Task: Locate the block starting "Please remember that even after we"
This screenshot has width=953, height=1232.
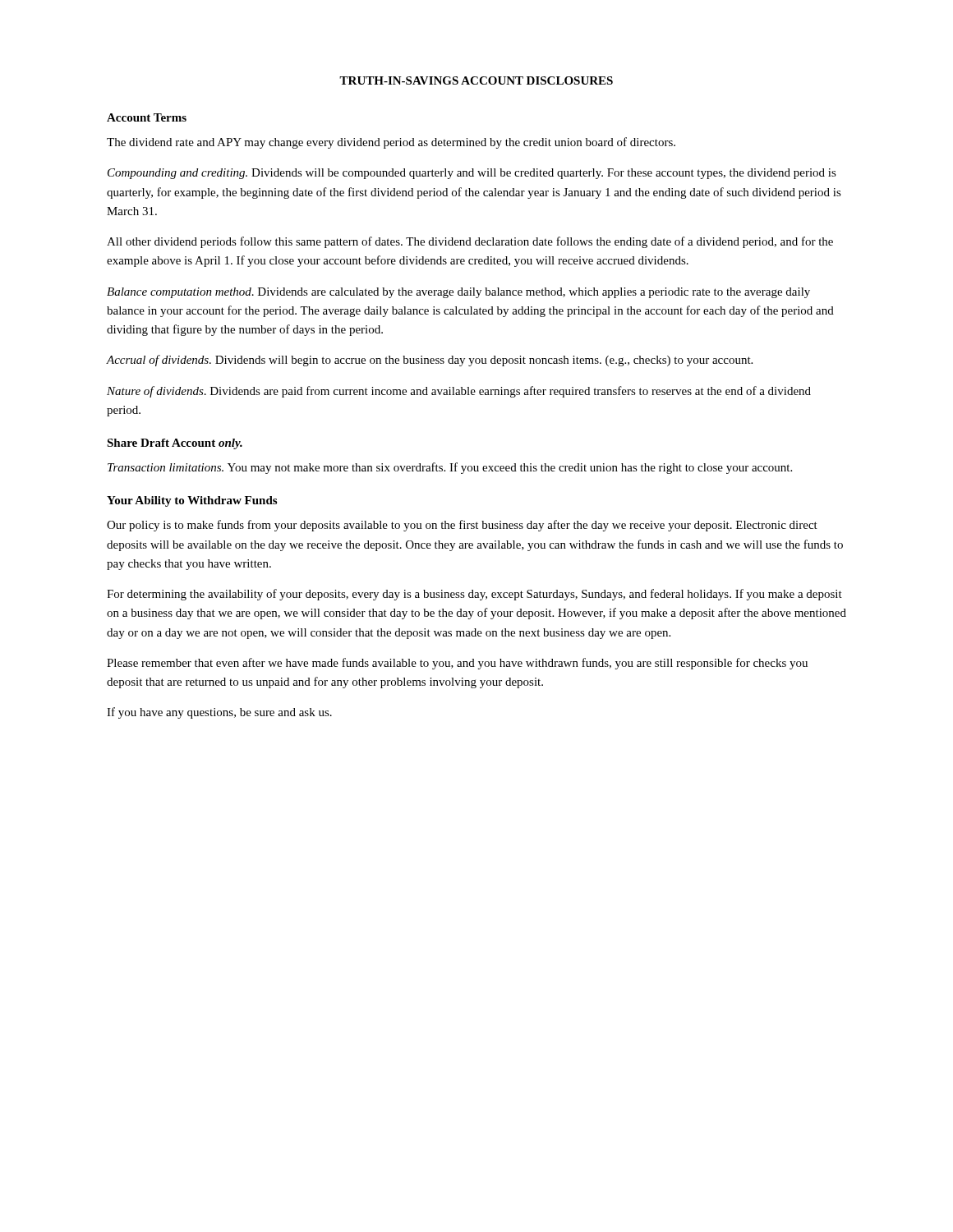Action: click(x=457, y=672)
